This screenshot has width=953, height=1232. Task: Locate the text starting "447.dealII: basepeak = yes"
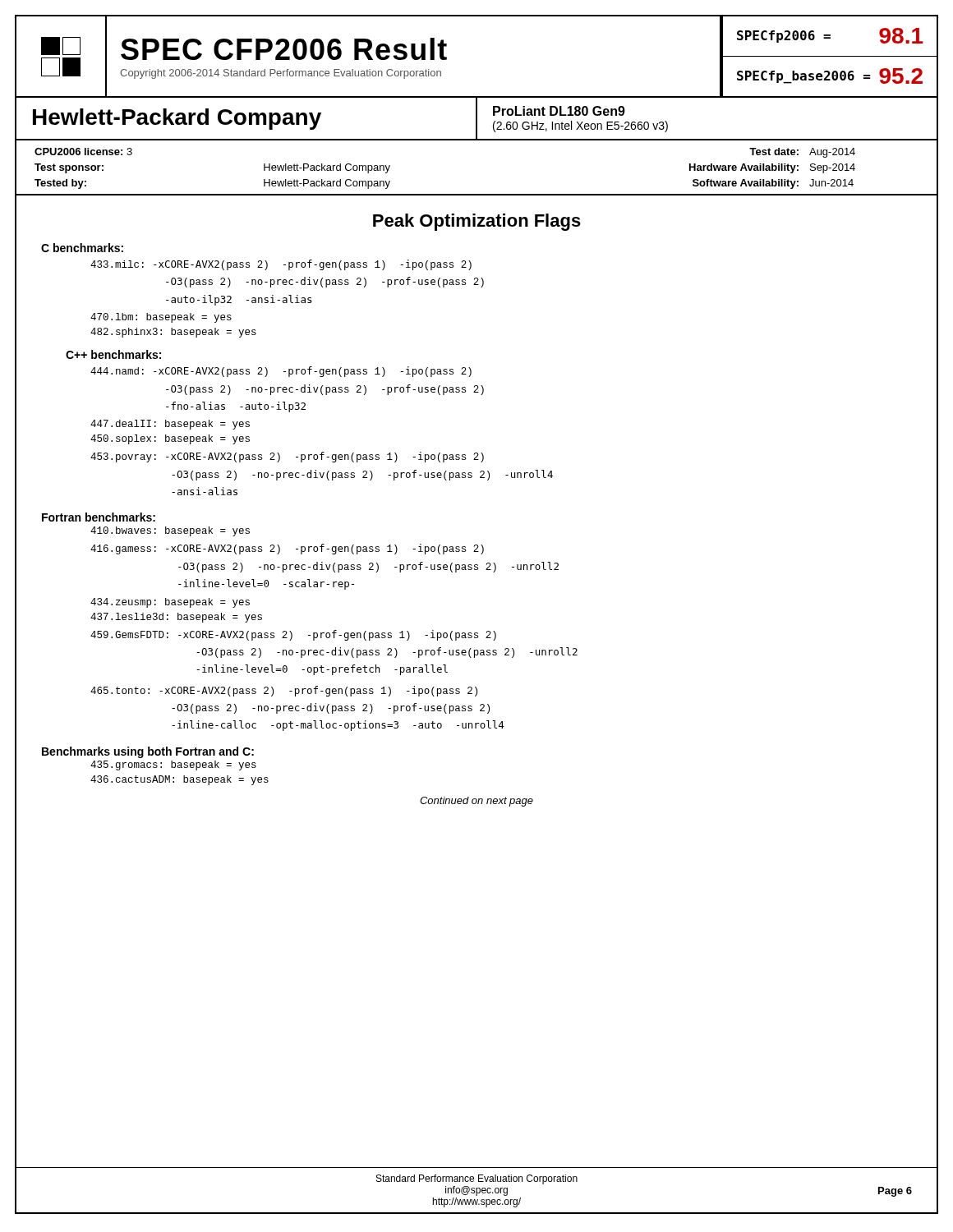click(x=170, y=425)
